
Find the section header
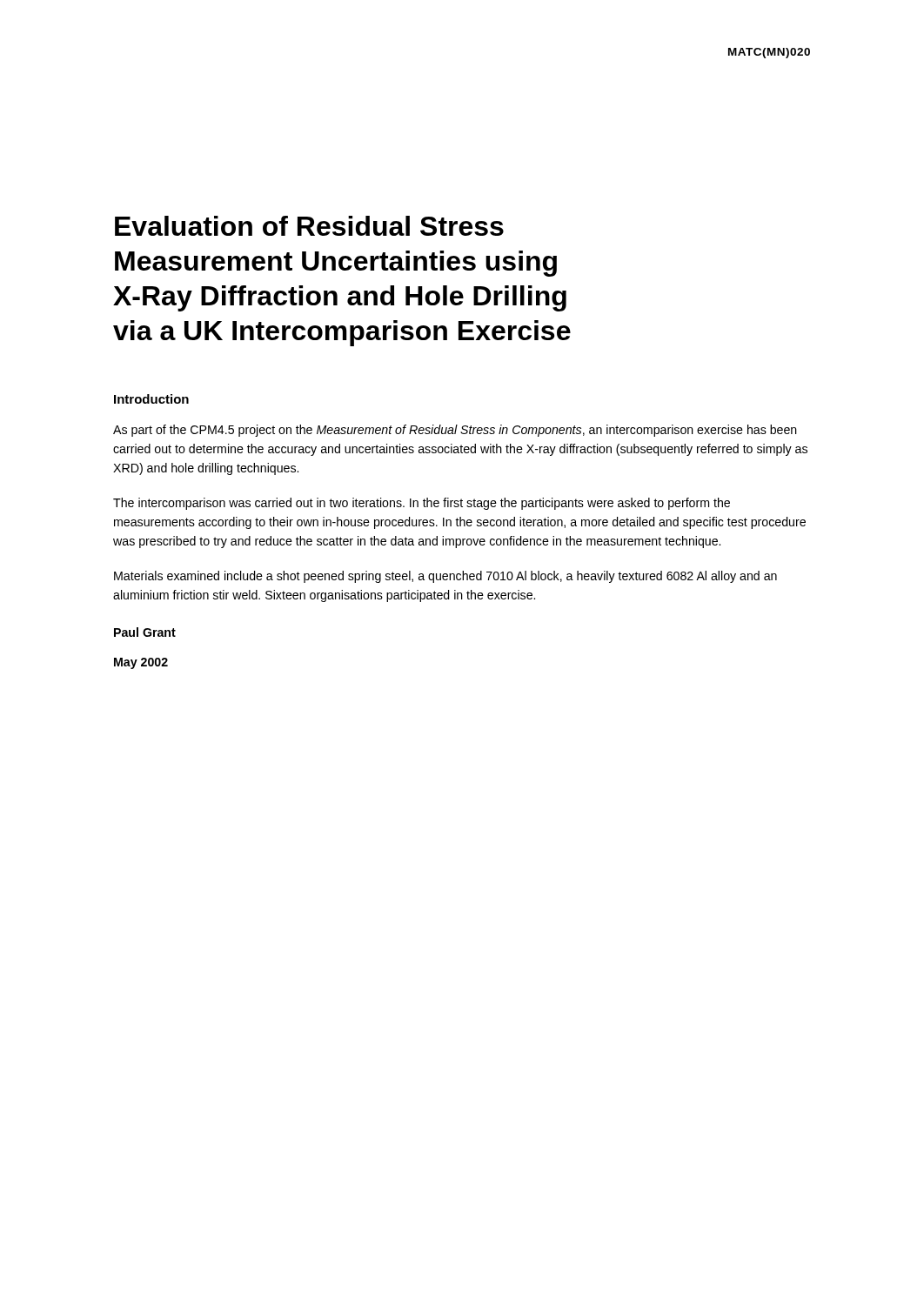(x=151, y=399)
